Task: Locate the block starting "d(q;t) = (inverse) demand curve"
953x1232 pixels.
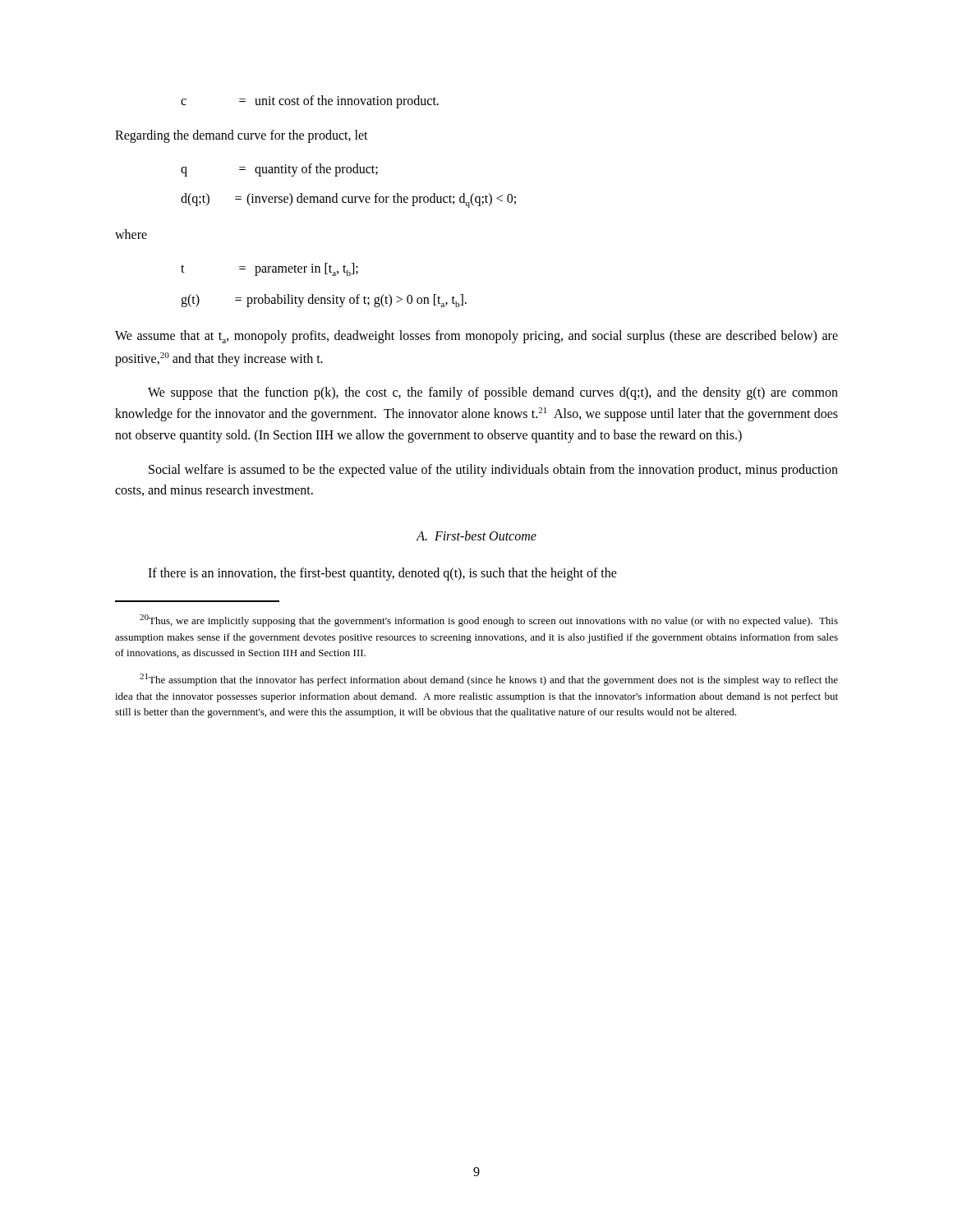Action: click(509, 199)
